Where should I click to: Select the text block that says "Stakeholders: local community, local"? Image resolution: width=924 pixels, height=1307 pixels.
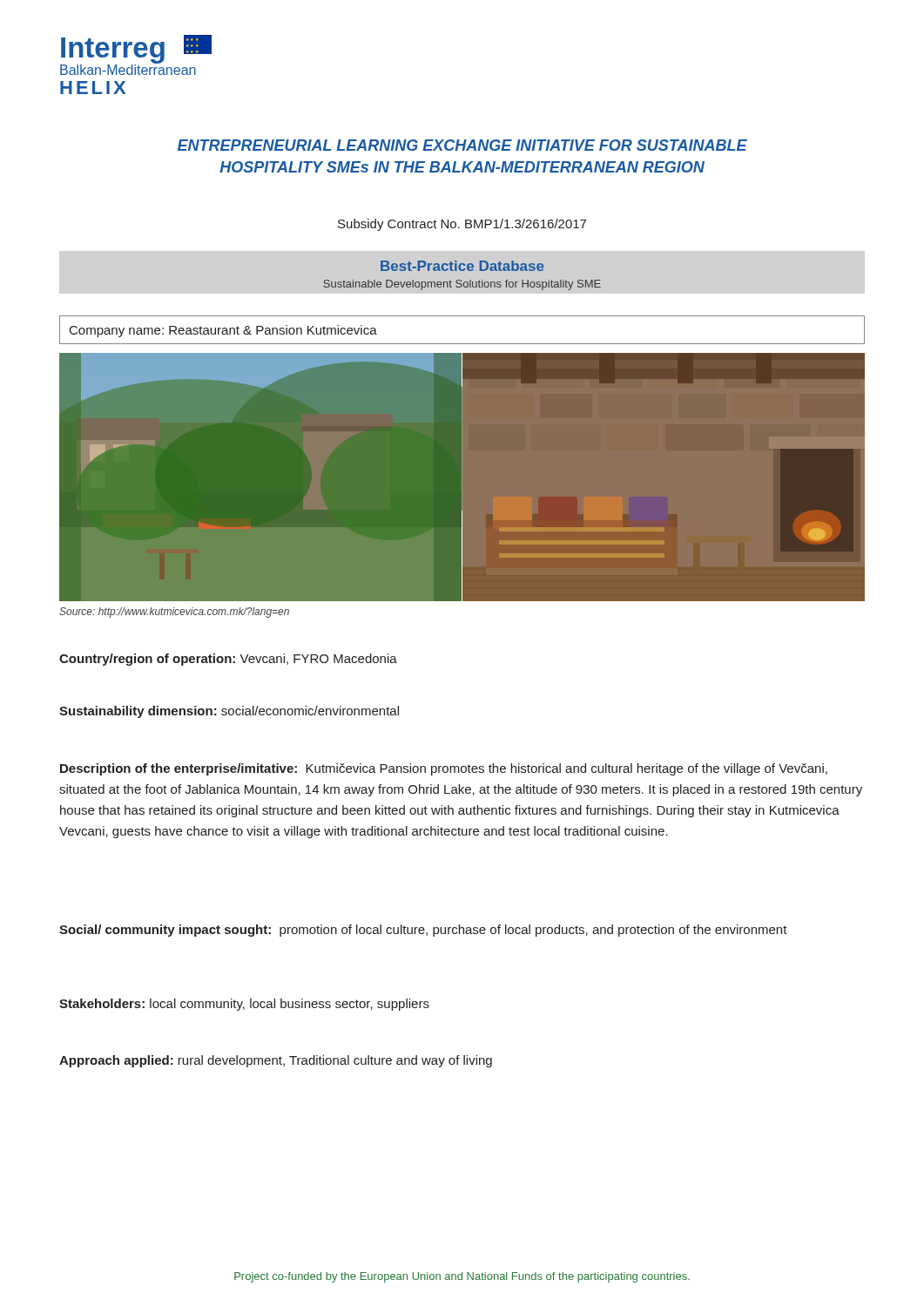tap(244, 1003)
